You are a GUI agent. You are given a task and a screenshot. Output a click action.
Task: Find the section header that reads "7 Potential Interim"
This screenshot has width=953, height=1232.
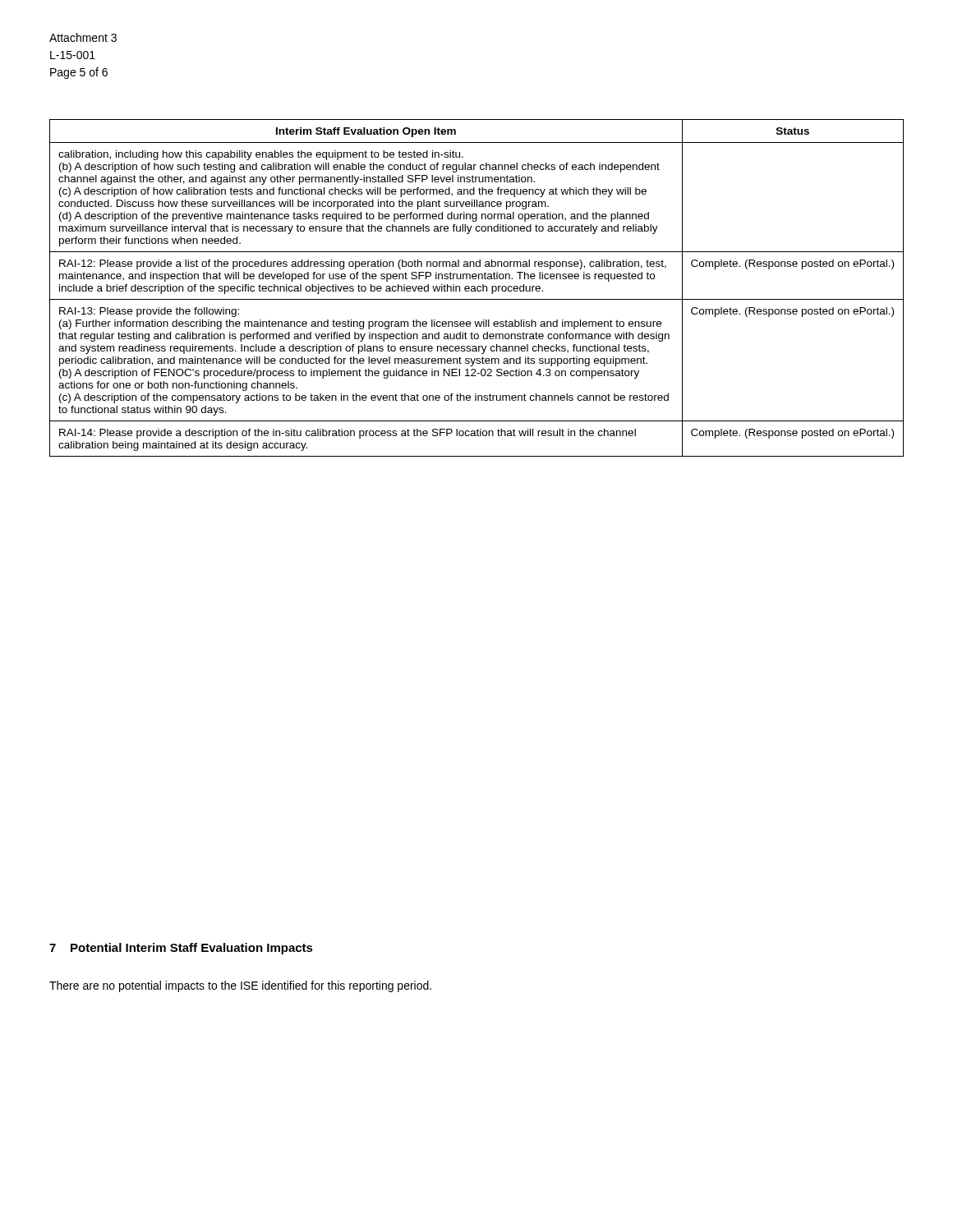[x=181, y=947]
